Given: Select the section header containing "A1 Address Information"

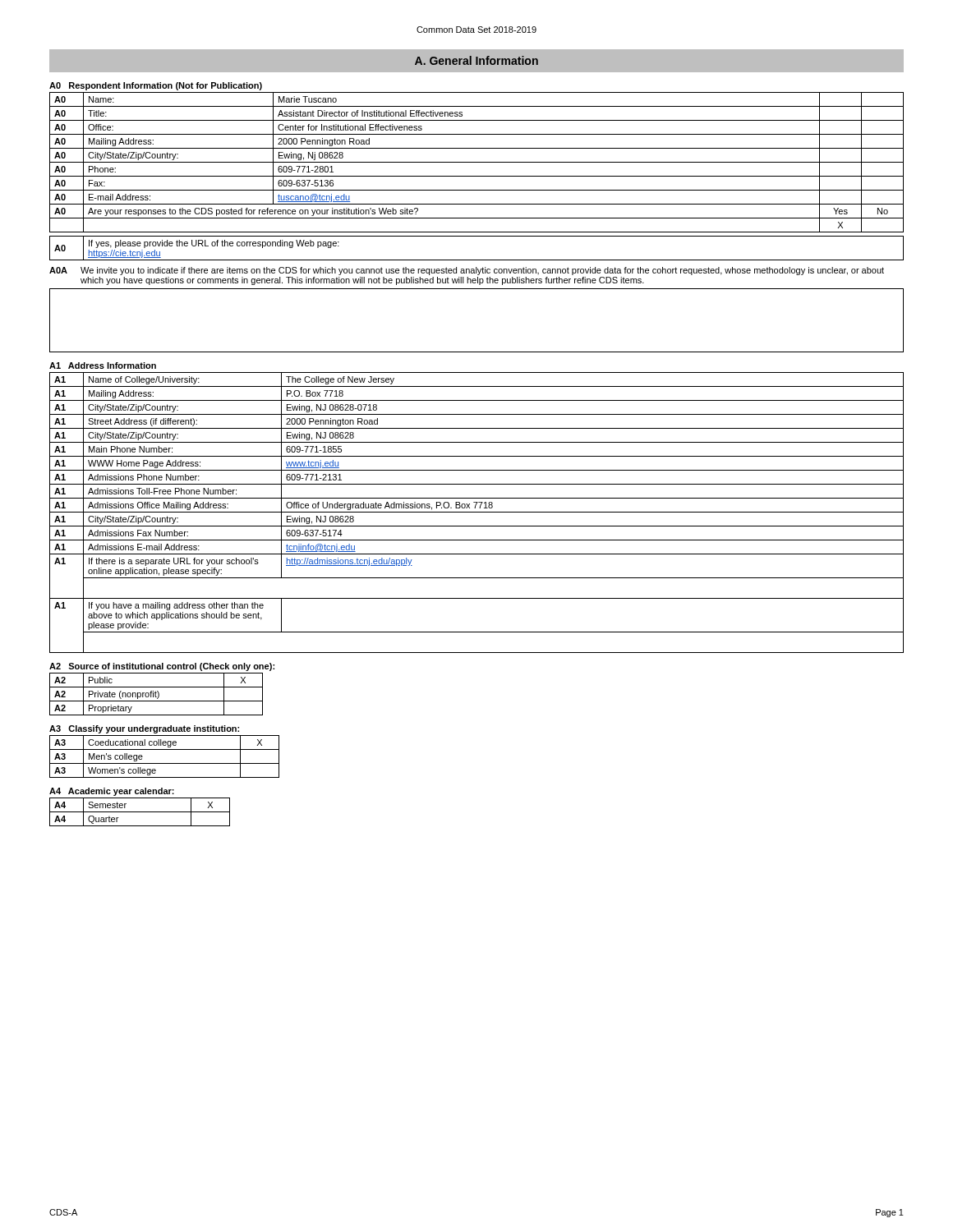Looking at the screenshot, I should tap(103, 366).
